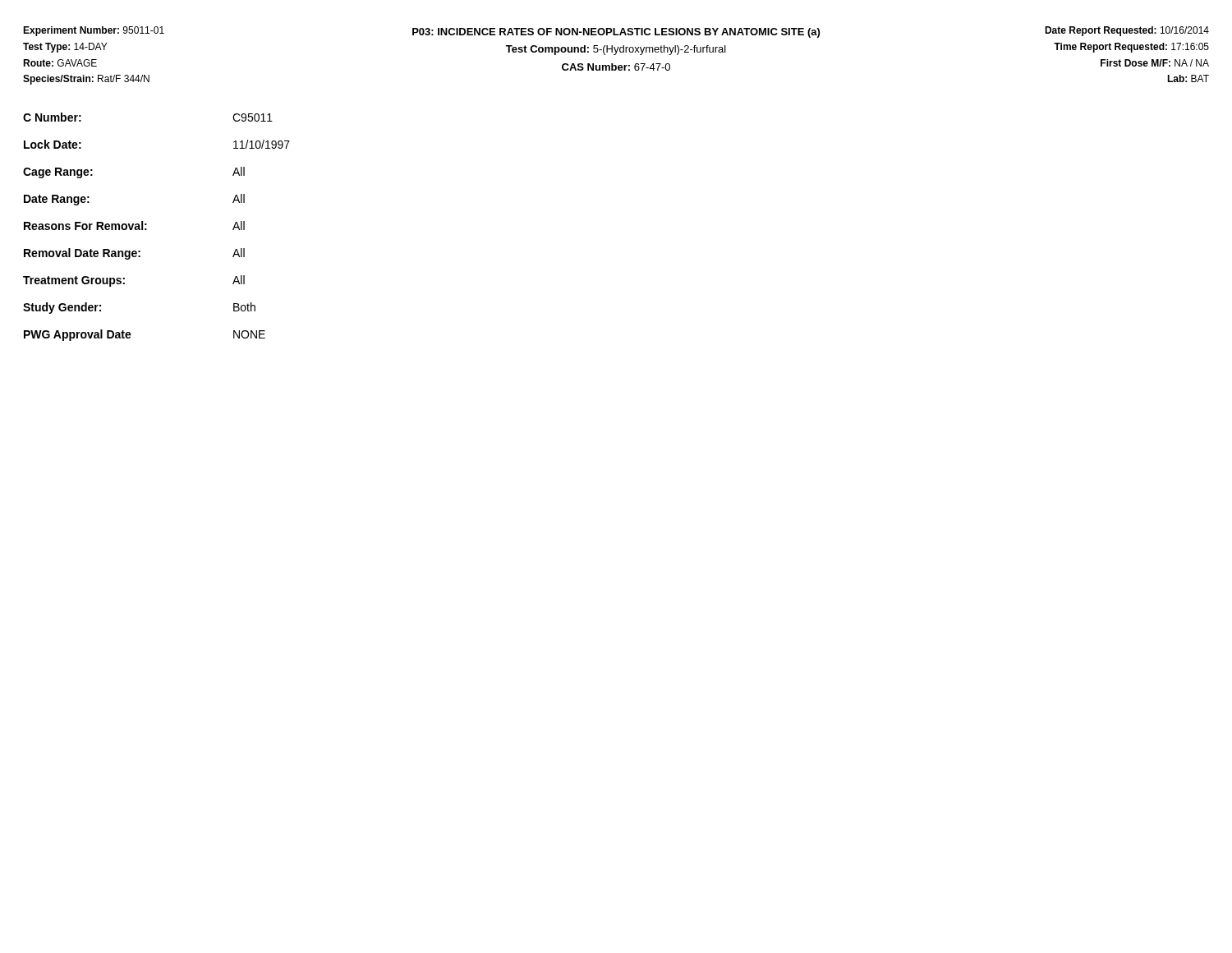Screen dimensions: 953x1232
Task: Point to the region starting "Date Range: All"
Action: (x=58, y=198)
